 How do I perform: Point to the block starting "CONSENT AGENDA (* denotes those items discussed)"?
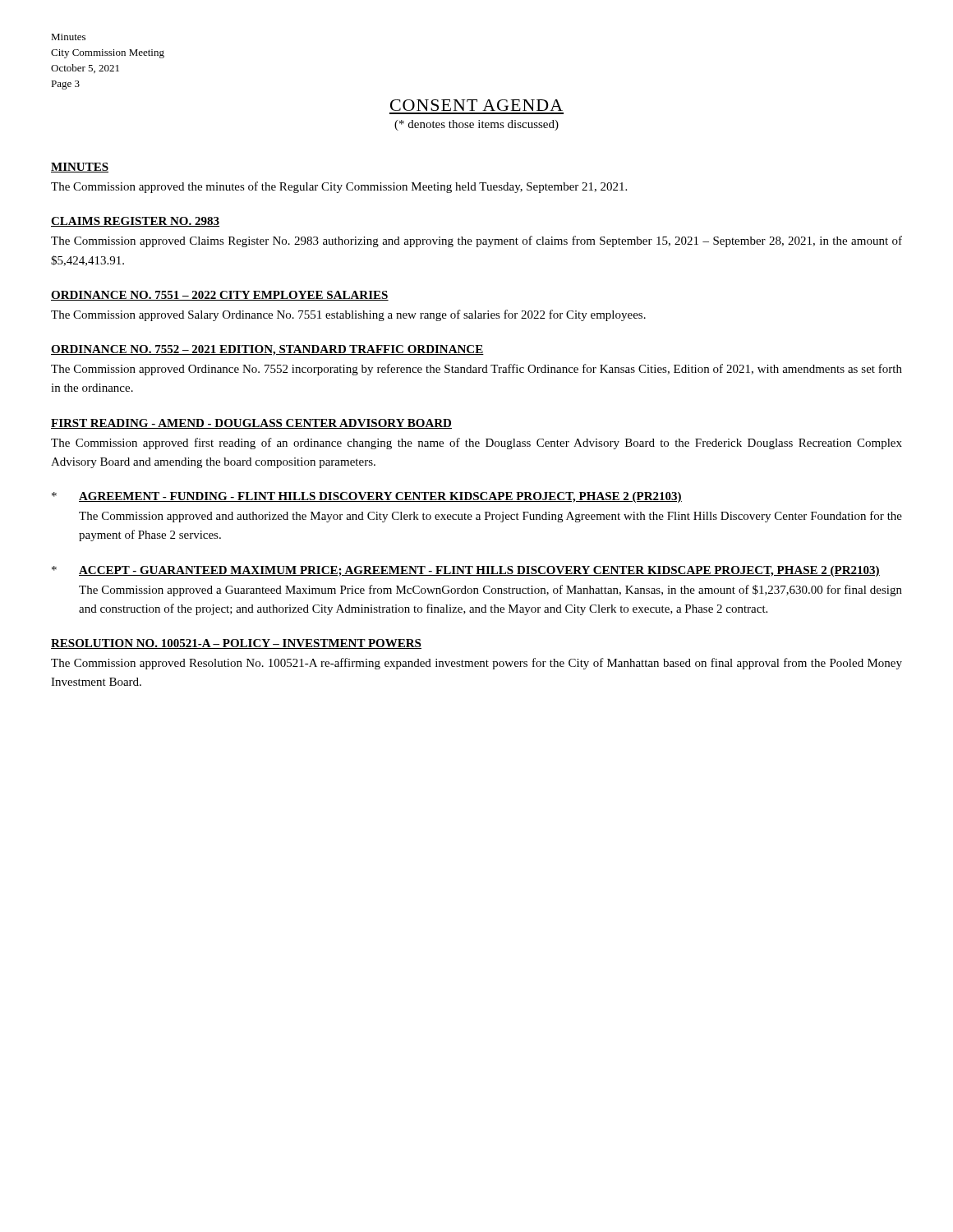[476, 113]
